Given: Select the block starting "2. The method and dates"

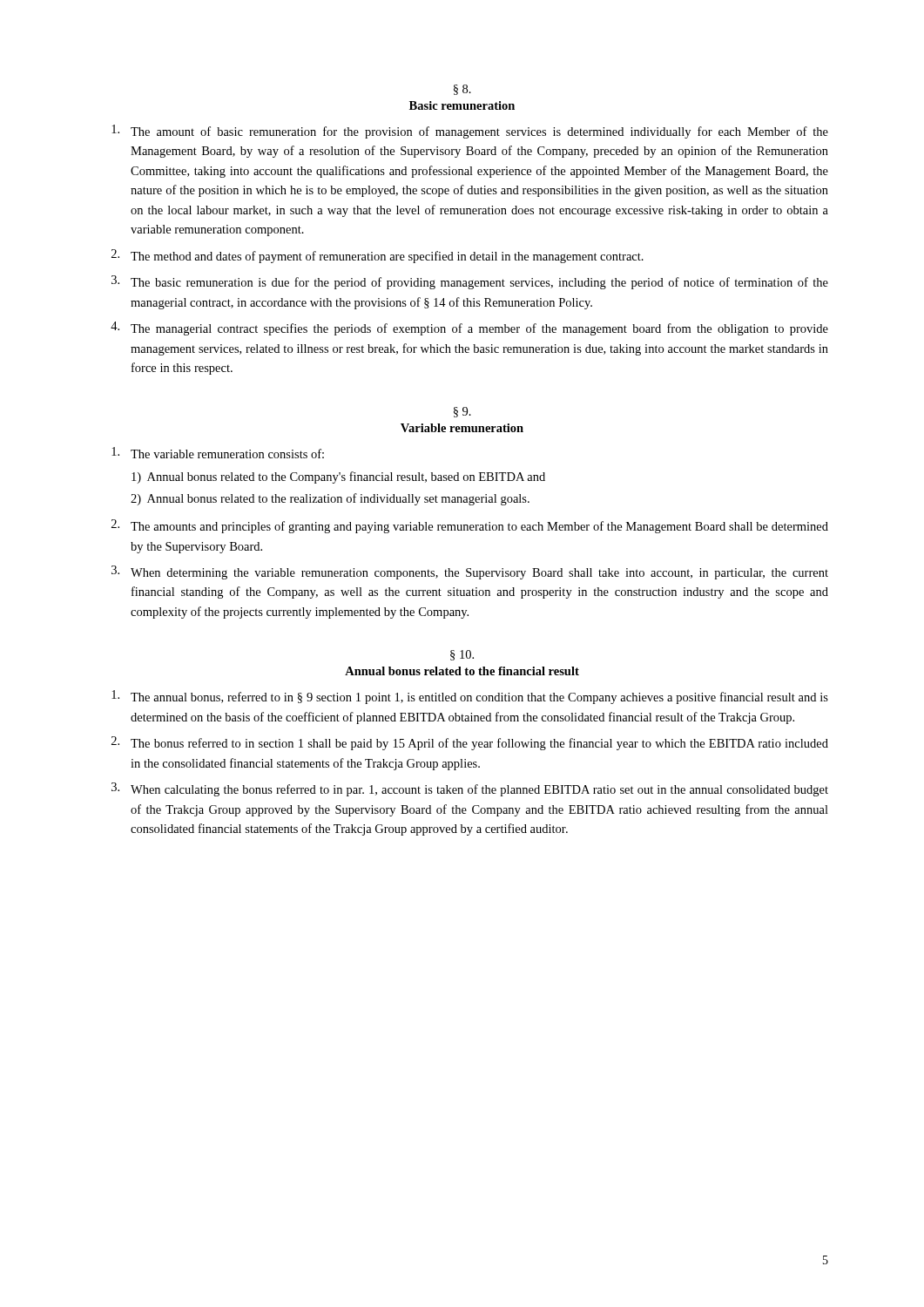Looking at the screenshot, I should click(462, 256).
